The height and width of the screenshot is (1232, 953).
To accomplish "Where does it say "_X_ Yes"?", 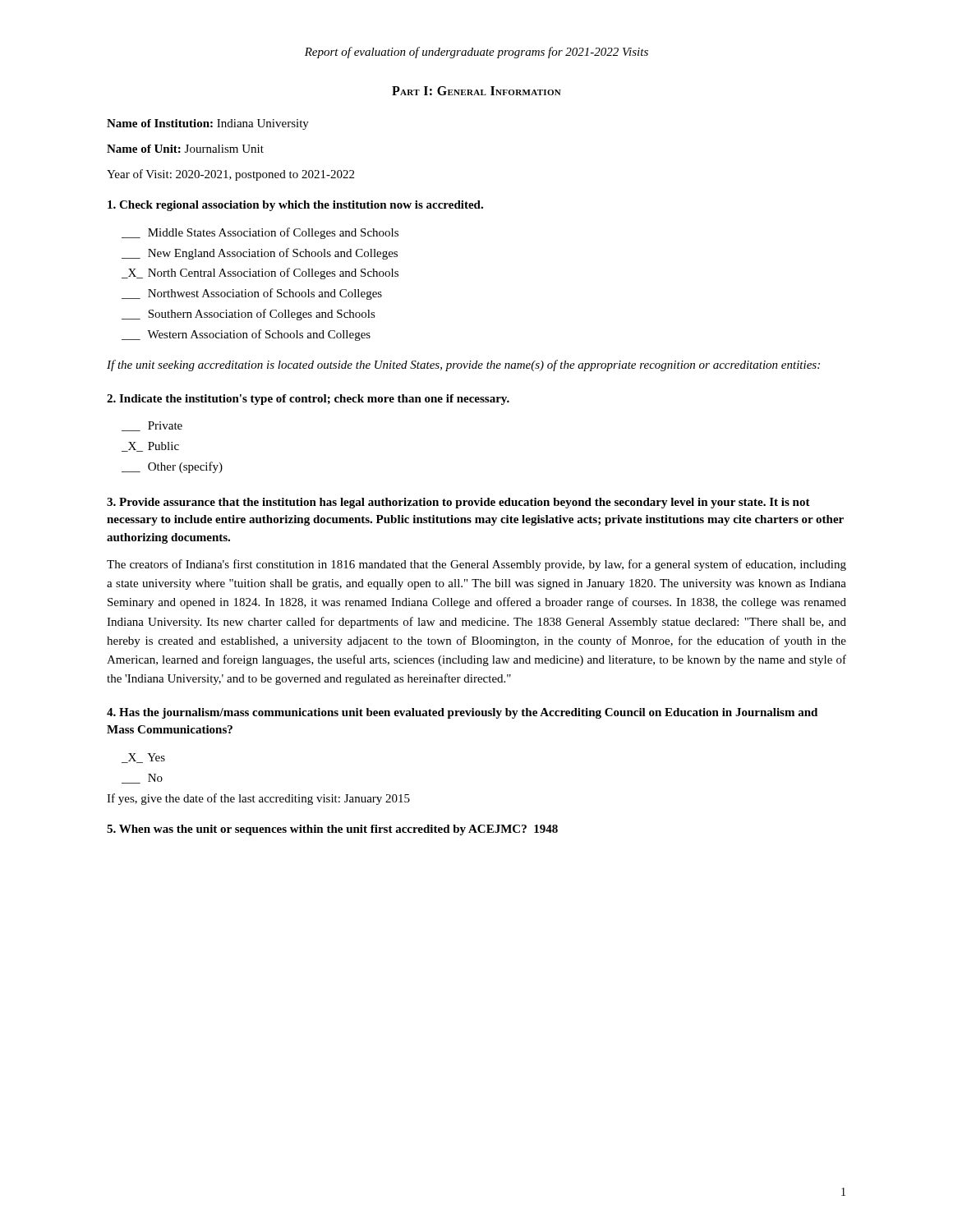I will pyautogui.click(x=143, y=758).
